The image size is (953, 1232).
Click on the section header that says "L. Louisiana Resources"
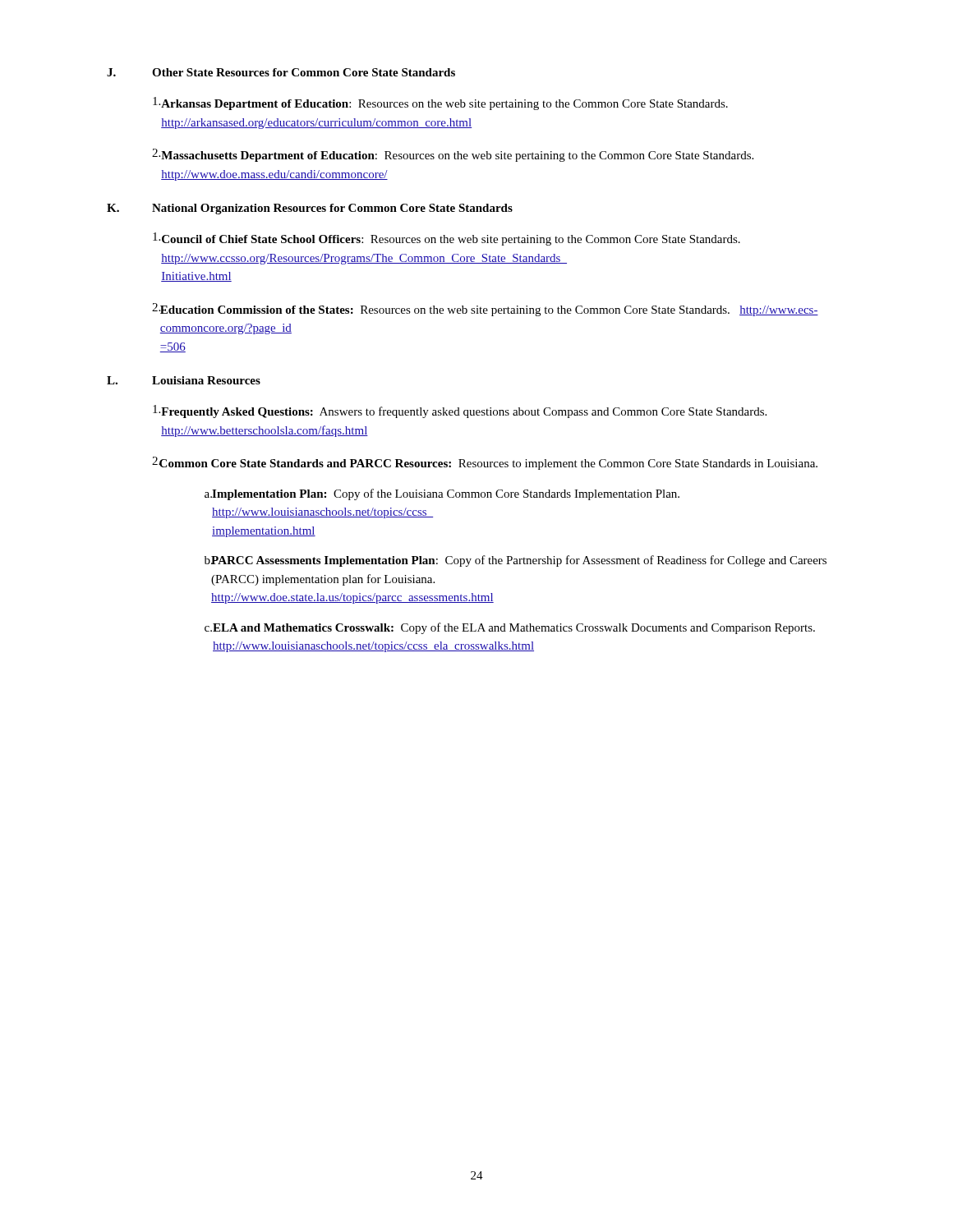[x=184, y=381]
